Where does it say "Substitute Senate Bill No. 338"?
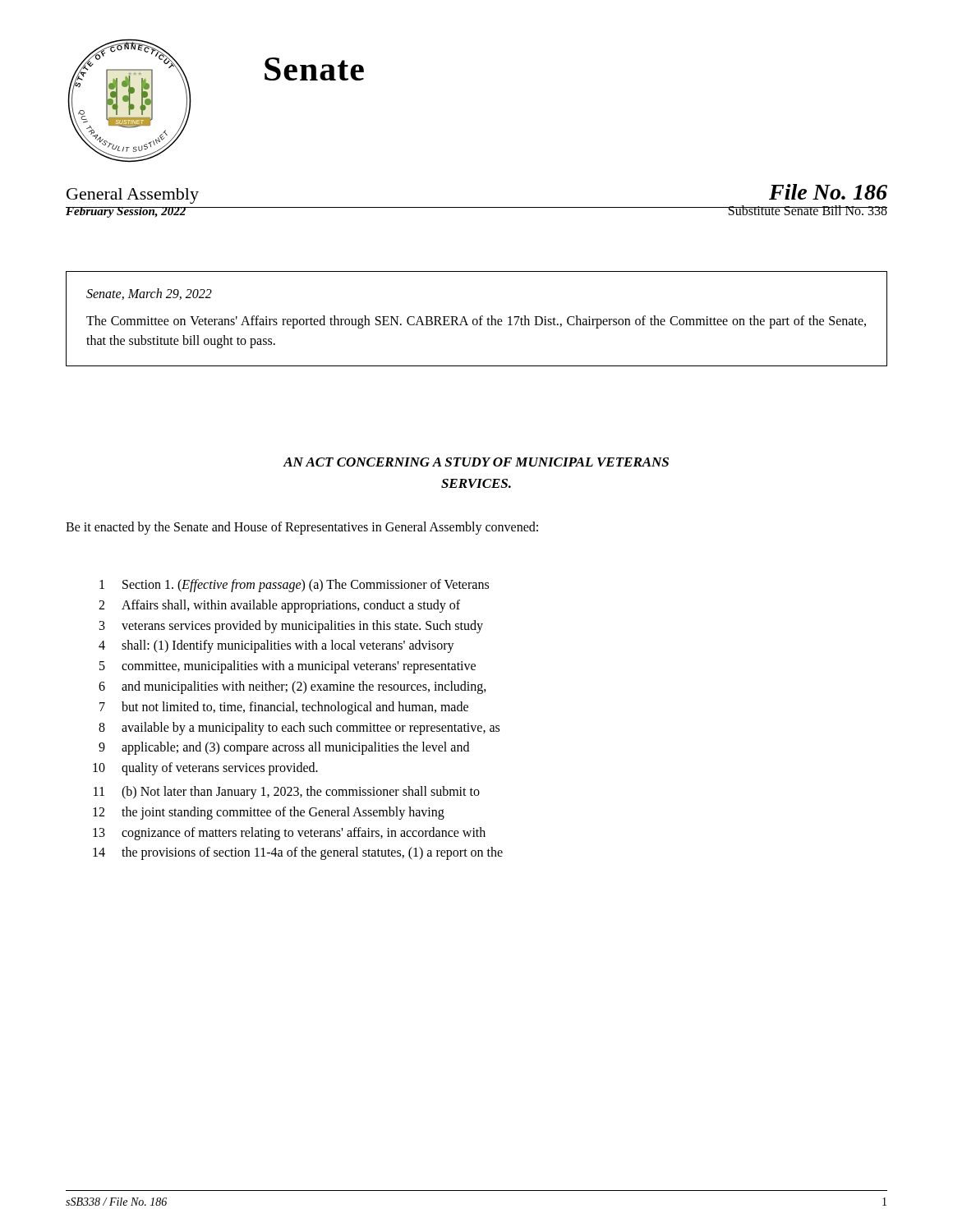The height and width of the screenshot is (1232, 953). click(x=807, y=211)
